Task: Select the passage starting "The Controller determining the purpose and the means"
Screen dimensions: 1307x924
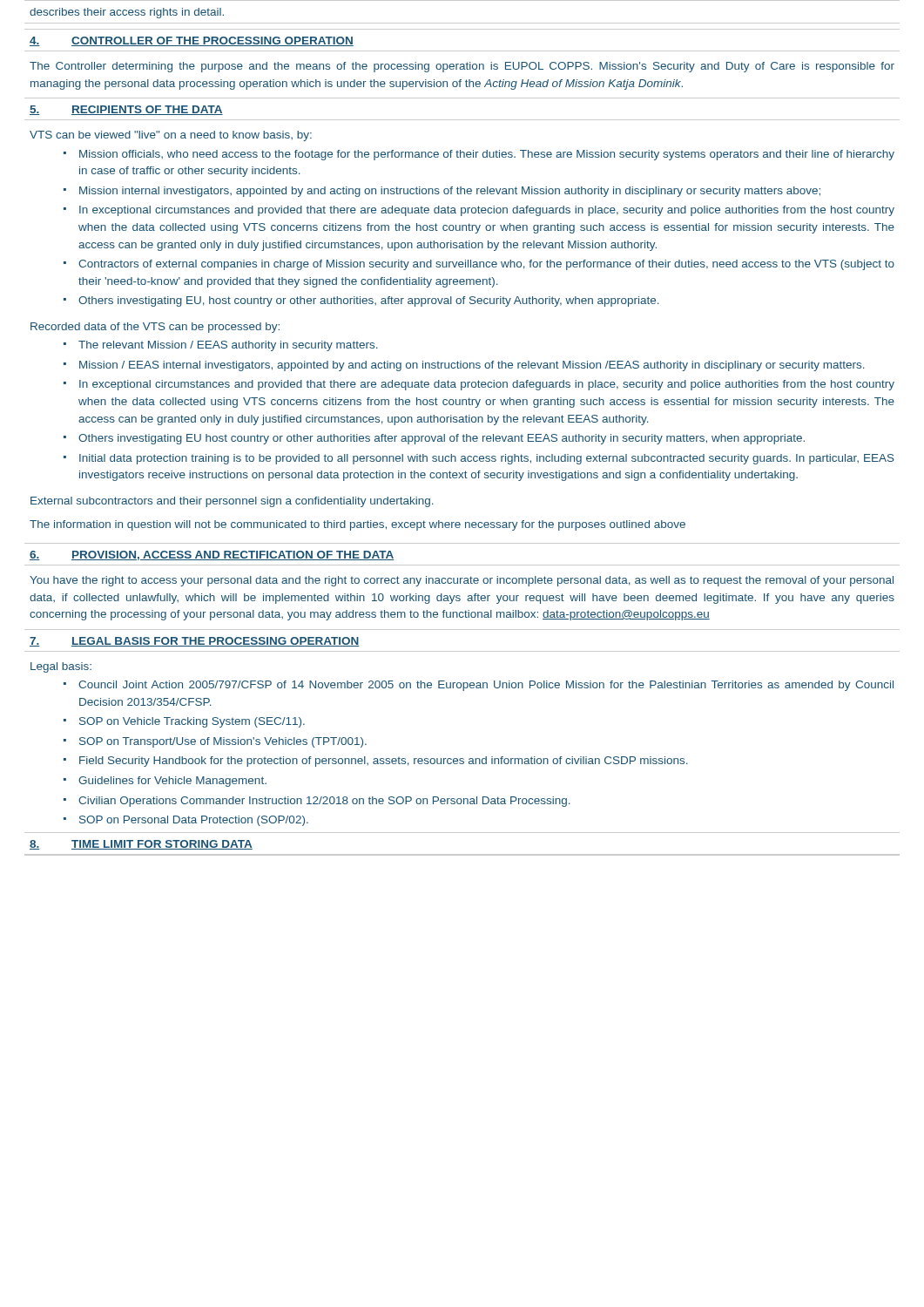Action: [x=462, y=74]
